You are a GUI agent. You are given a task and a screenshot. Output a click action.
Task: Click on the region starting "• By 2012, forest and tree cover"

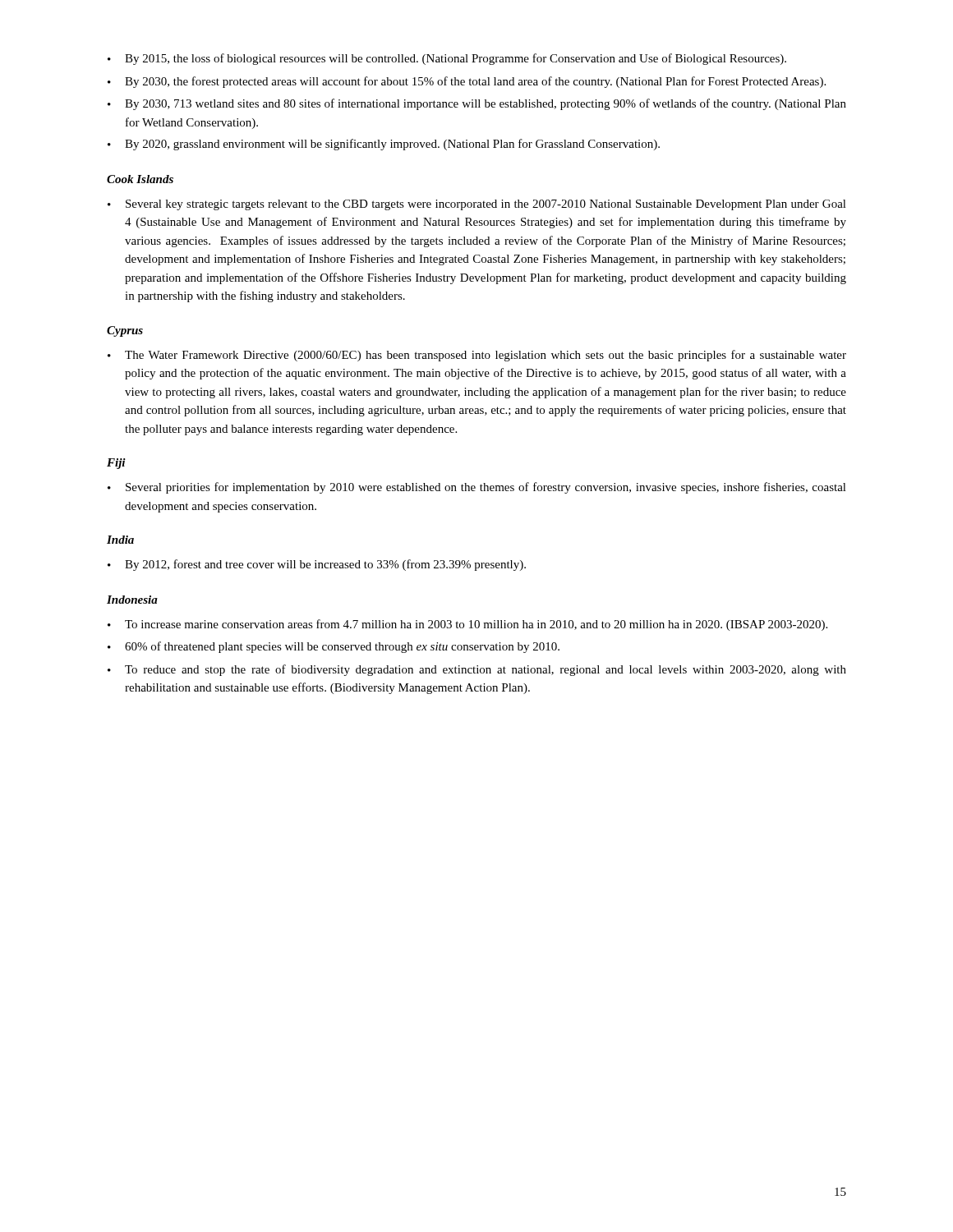pos(476,565)
